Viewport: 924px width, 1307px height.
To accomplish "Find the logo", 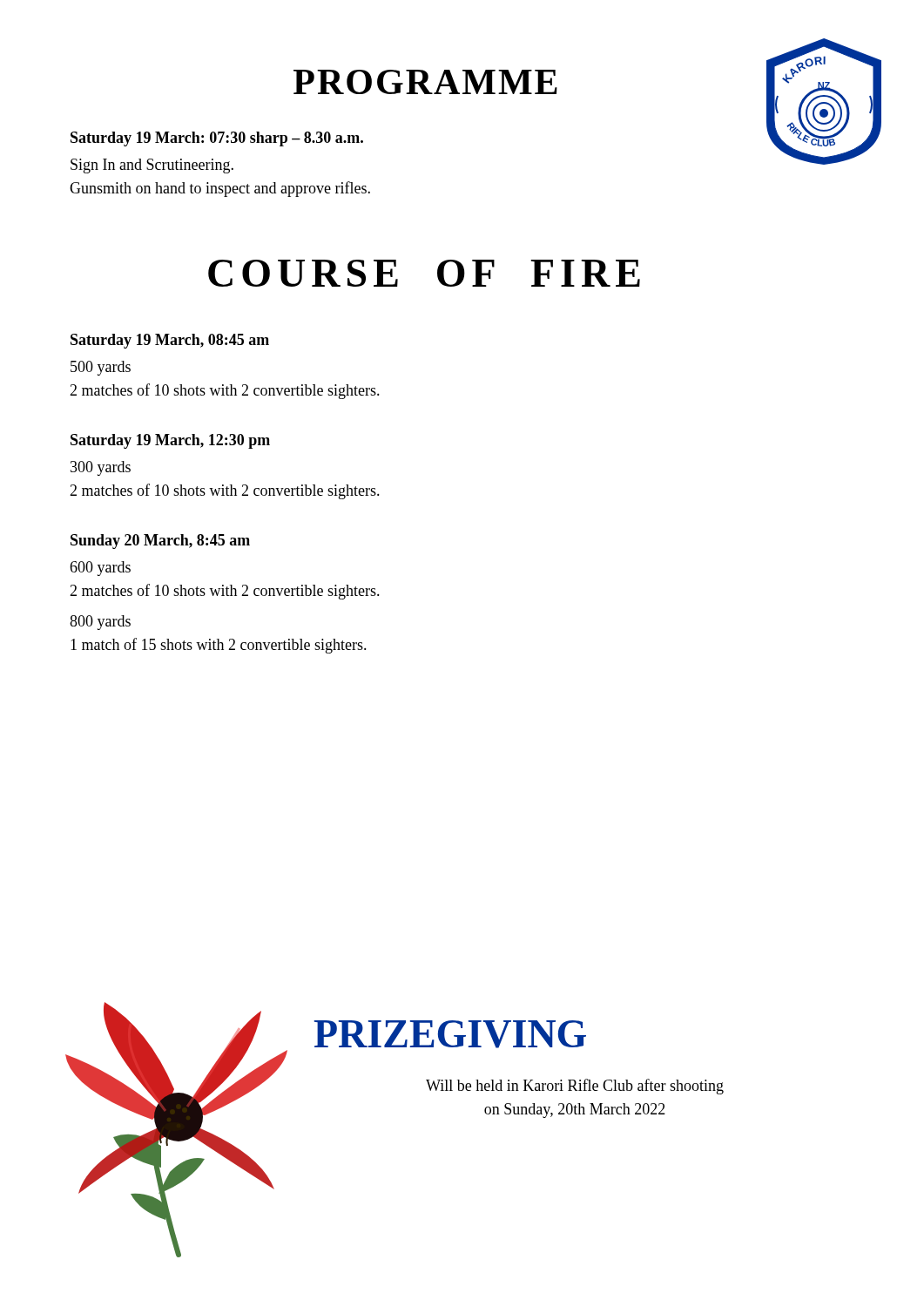I will tap(824, 100).
